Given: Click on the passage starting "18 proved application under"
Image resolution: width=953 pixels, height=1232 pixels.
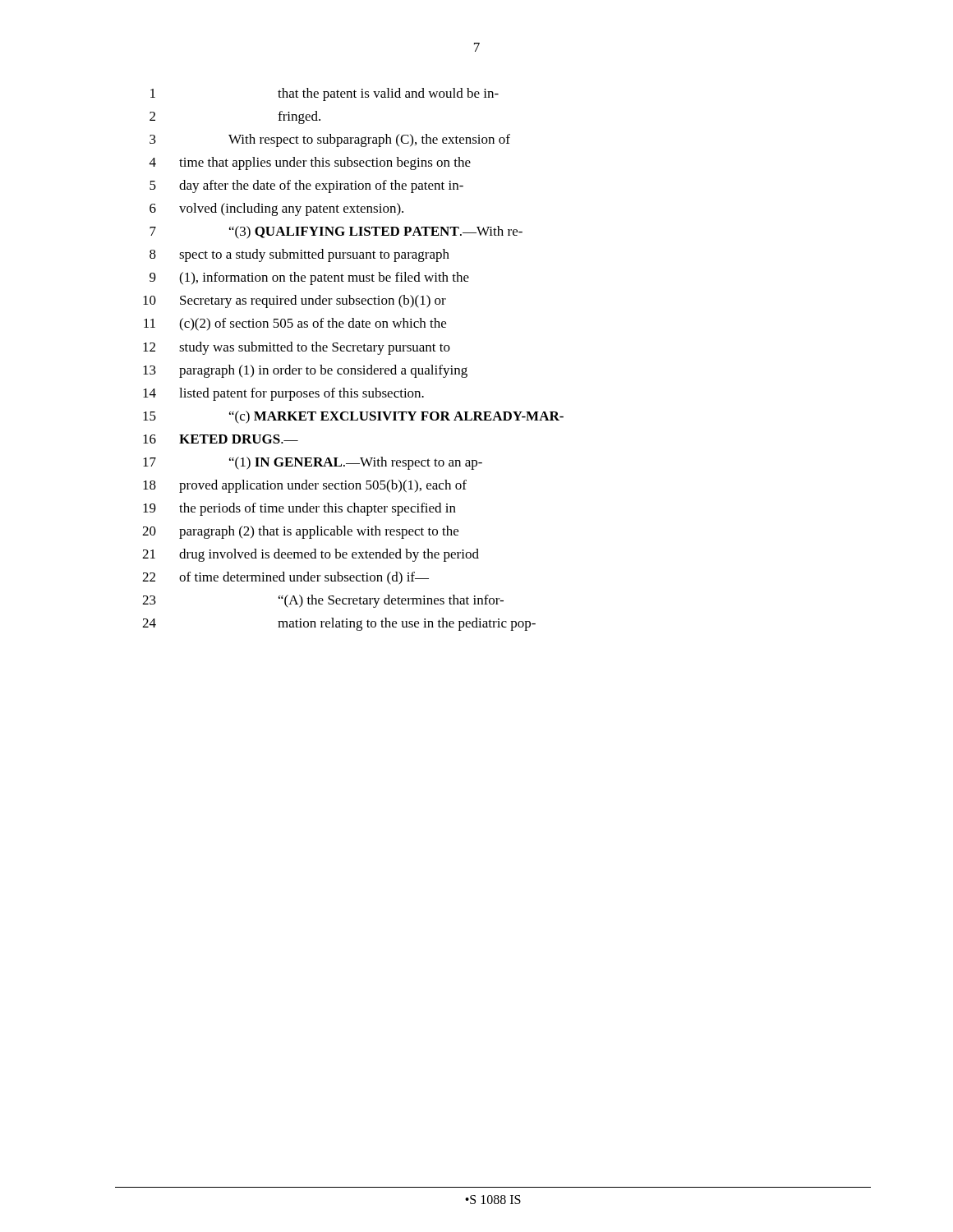Looking at the screenshot, I should pyautogui.click(x=305, y=486).
